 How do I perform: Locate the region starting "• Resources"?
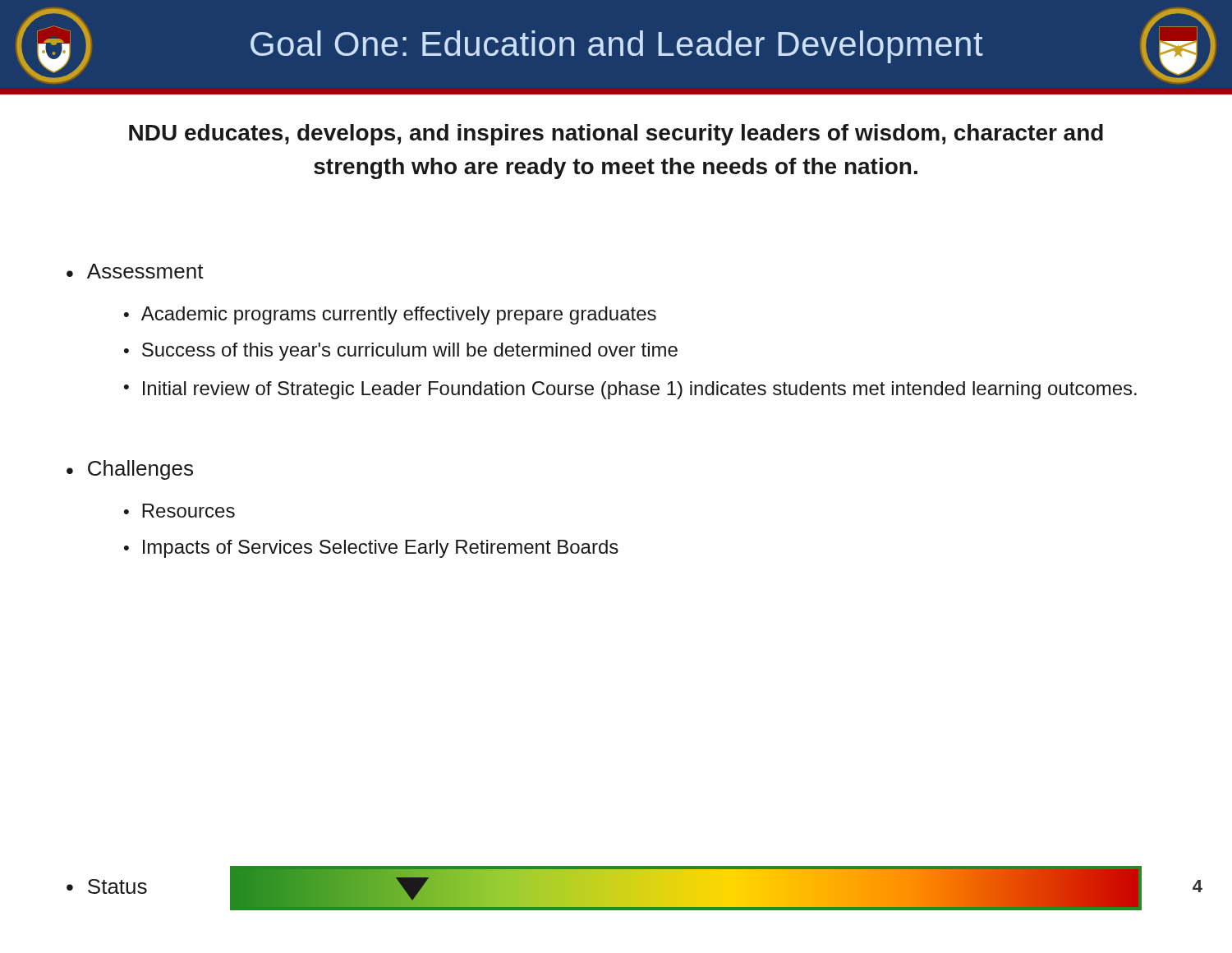click(179, 512)
